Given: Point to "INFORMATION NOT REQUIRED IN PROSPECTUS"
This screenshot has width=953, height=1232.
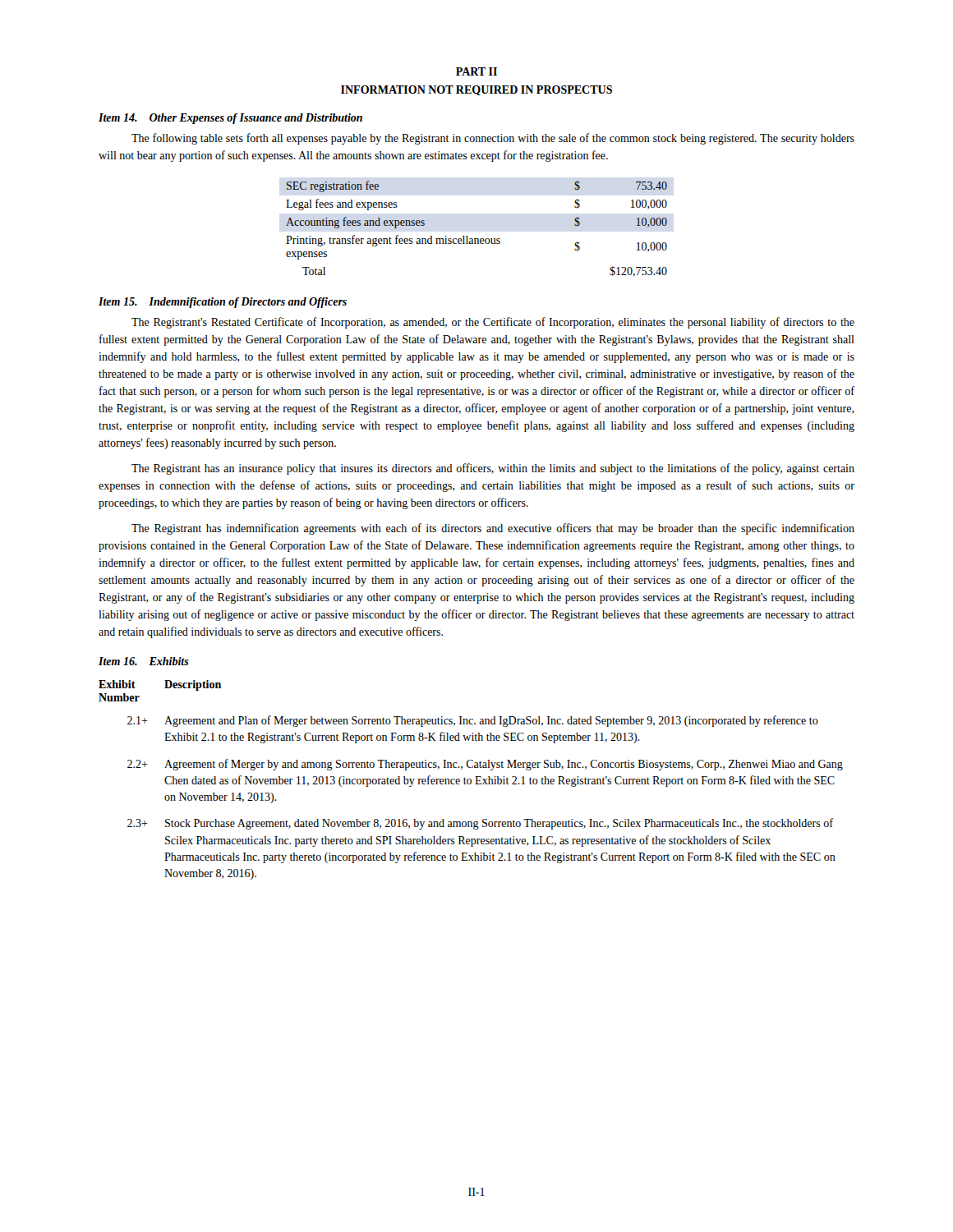Looking at the screenshot, I should 476,90.
